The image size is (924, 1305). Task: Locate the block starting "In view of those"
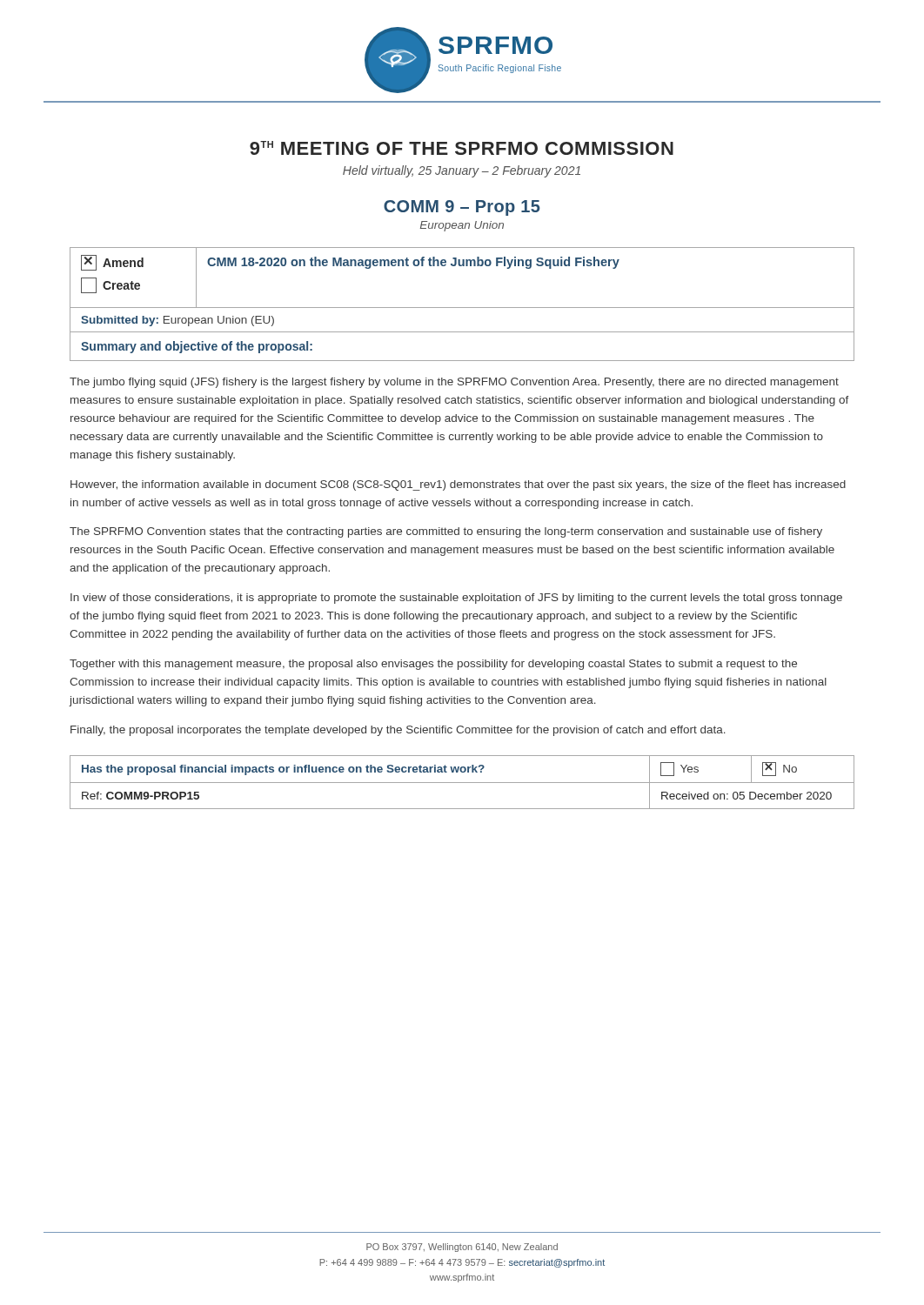click(456, 616)
